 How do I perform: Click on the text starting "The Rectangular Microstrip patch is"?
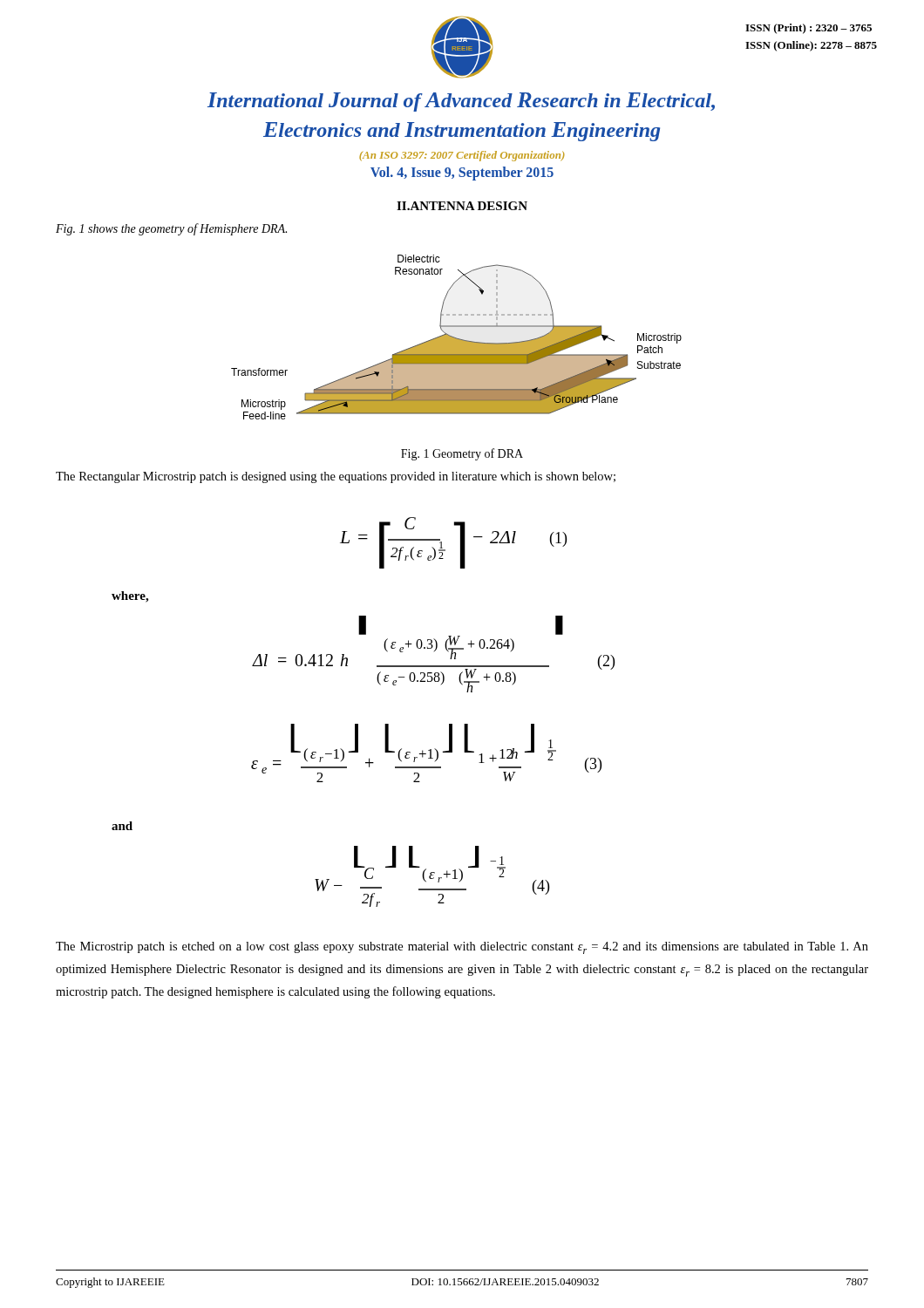pos(336,476)
